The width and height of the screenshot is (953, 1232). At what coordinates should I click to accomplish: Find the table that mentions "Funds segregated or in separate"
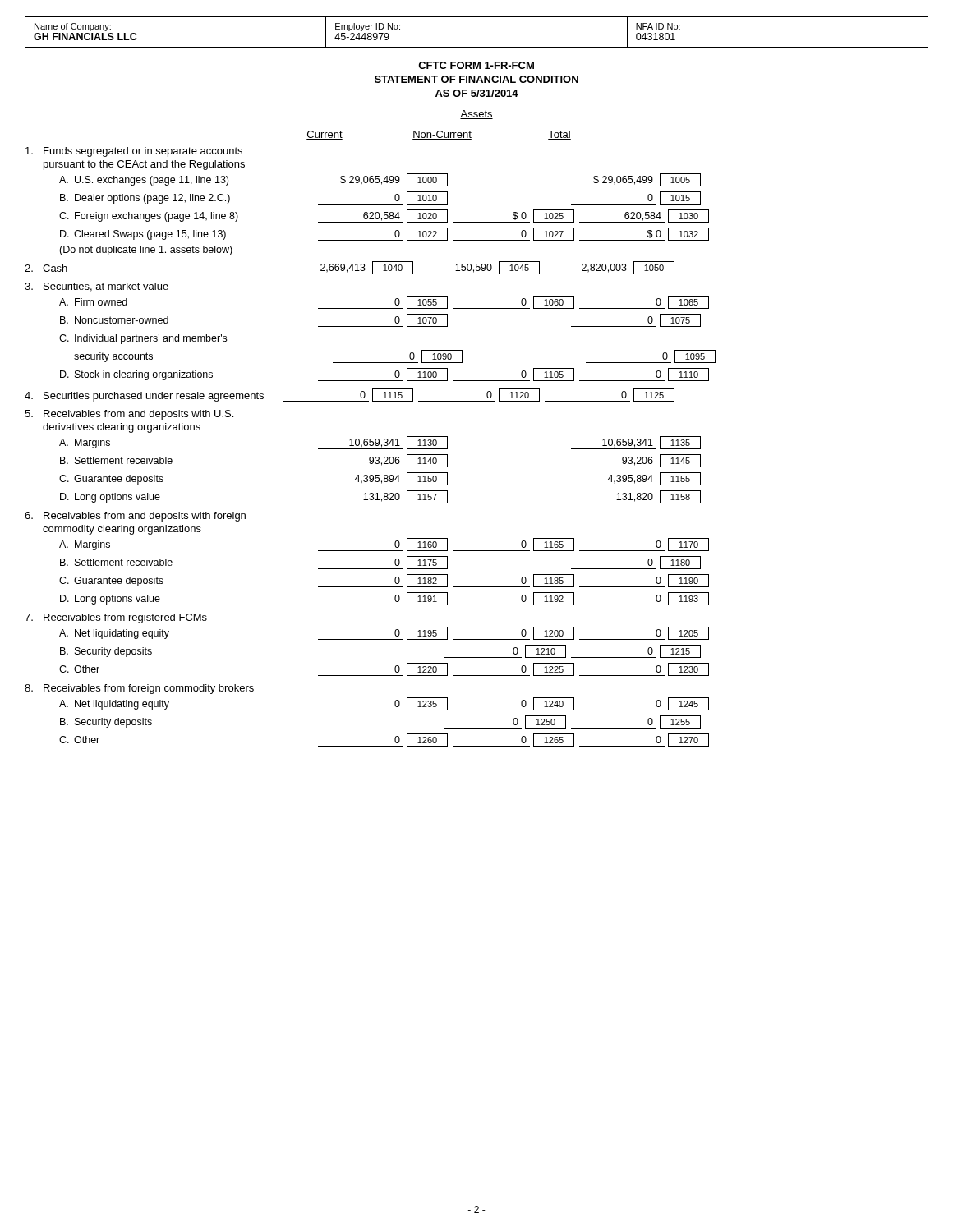coord(476,446)
